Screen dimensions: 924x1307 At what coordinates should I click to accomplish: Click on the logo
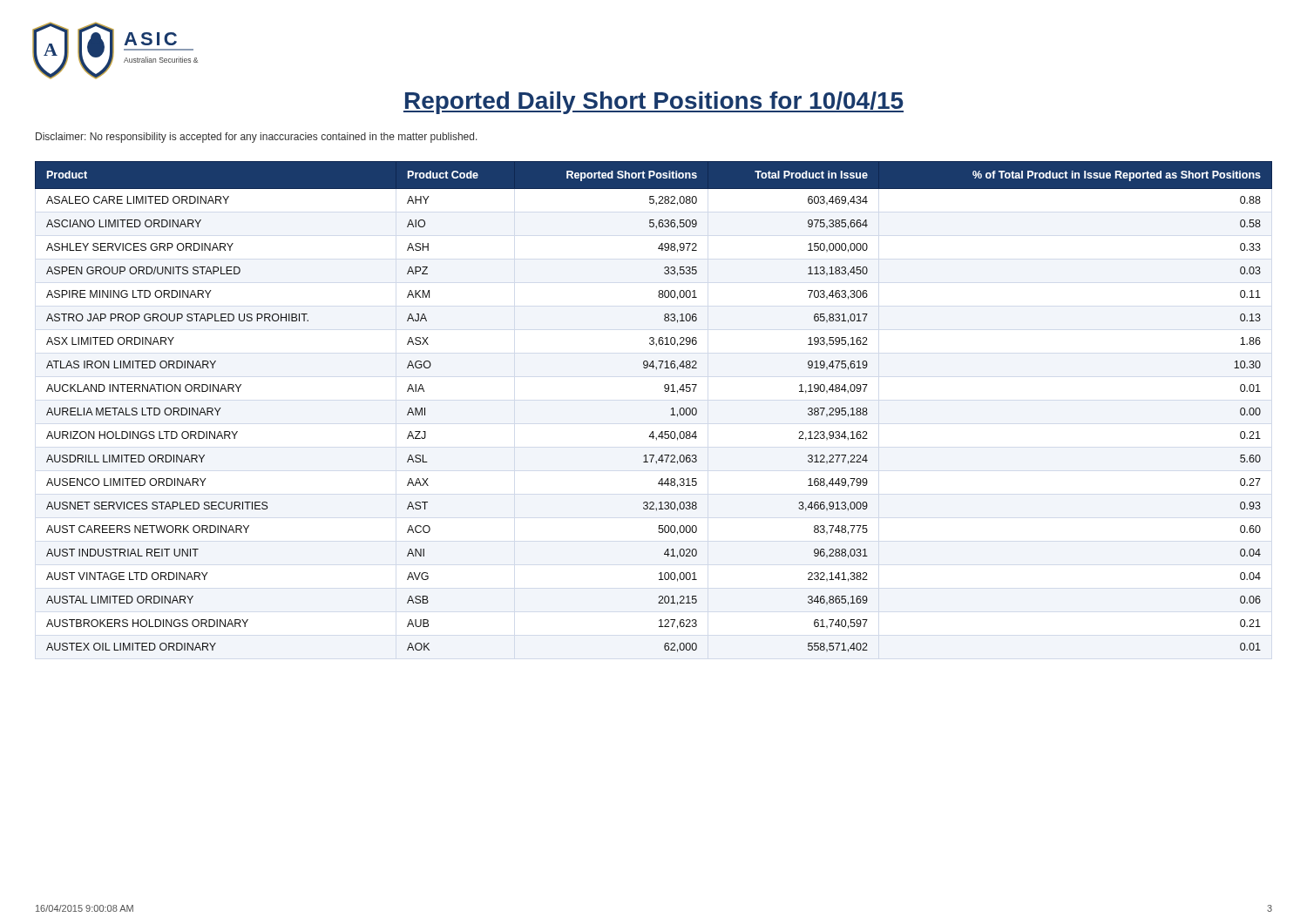tap(113, 50)
